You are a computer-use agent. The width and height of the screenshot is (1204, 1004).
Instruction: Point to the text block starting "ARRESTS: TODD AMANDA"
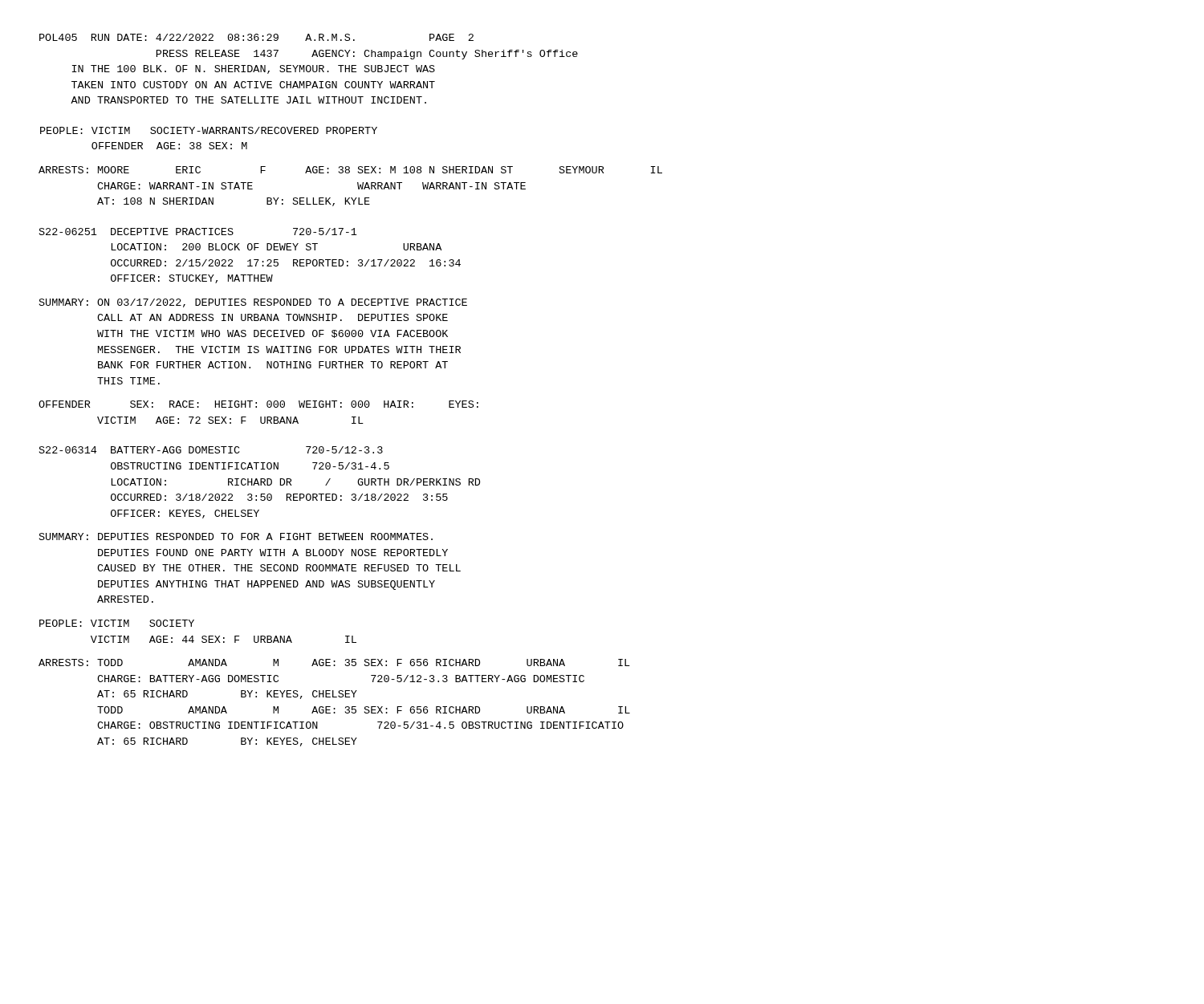point(334,703)
